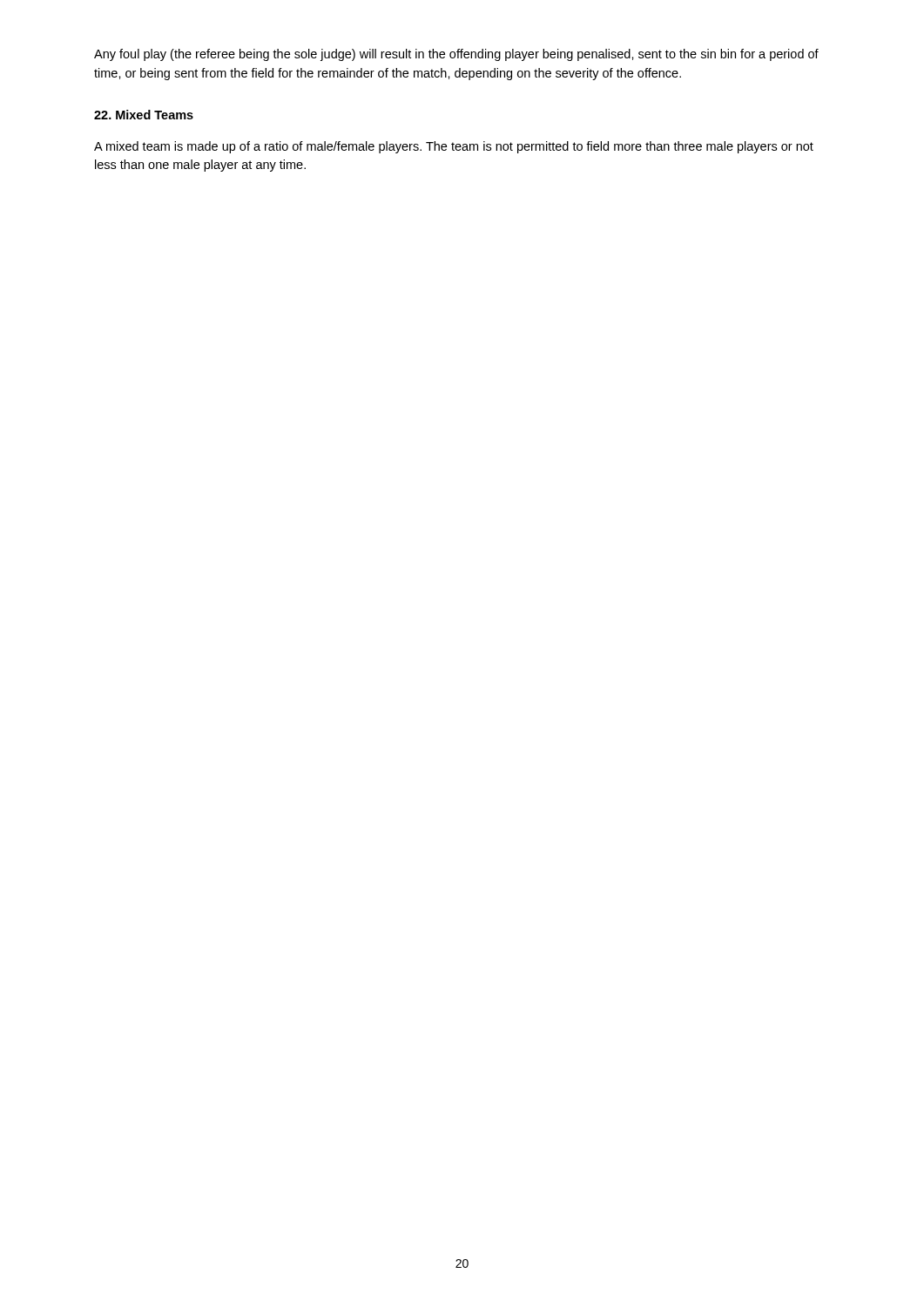This screenshot has height=1307, width=924.
Task: Click on the passage starting "Any foul play (the referee being"
Action: [456, 64]
